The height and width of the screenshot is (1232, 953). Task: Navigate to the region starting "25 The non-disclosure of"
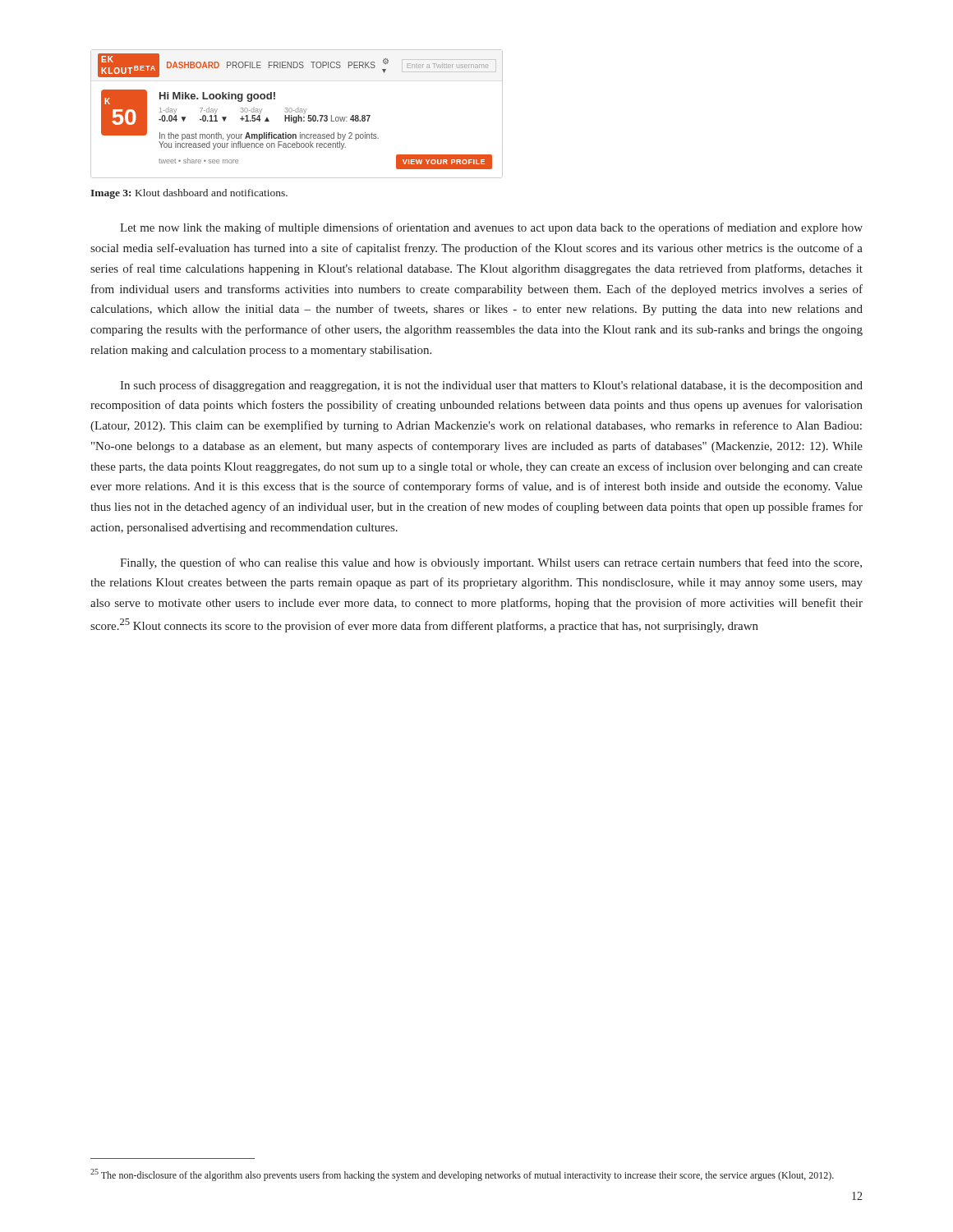(x=462, y=1174)
